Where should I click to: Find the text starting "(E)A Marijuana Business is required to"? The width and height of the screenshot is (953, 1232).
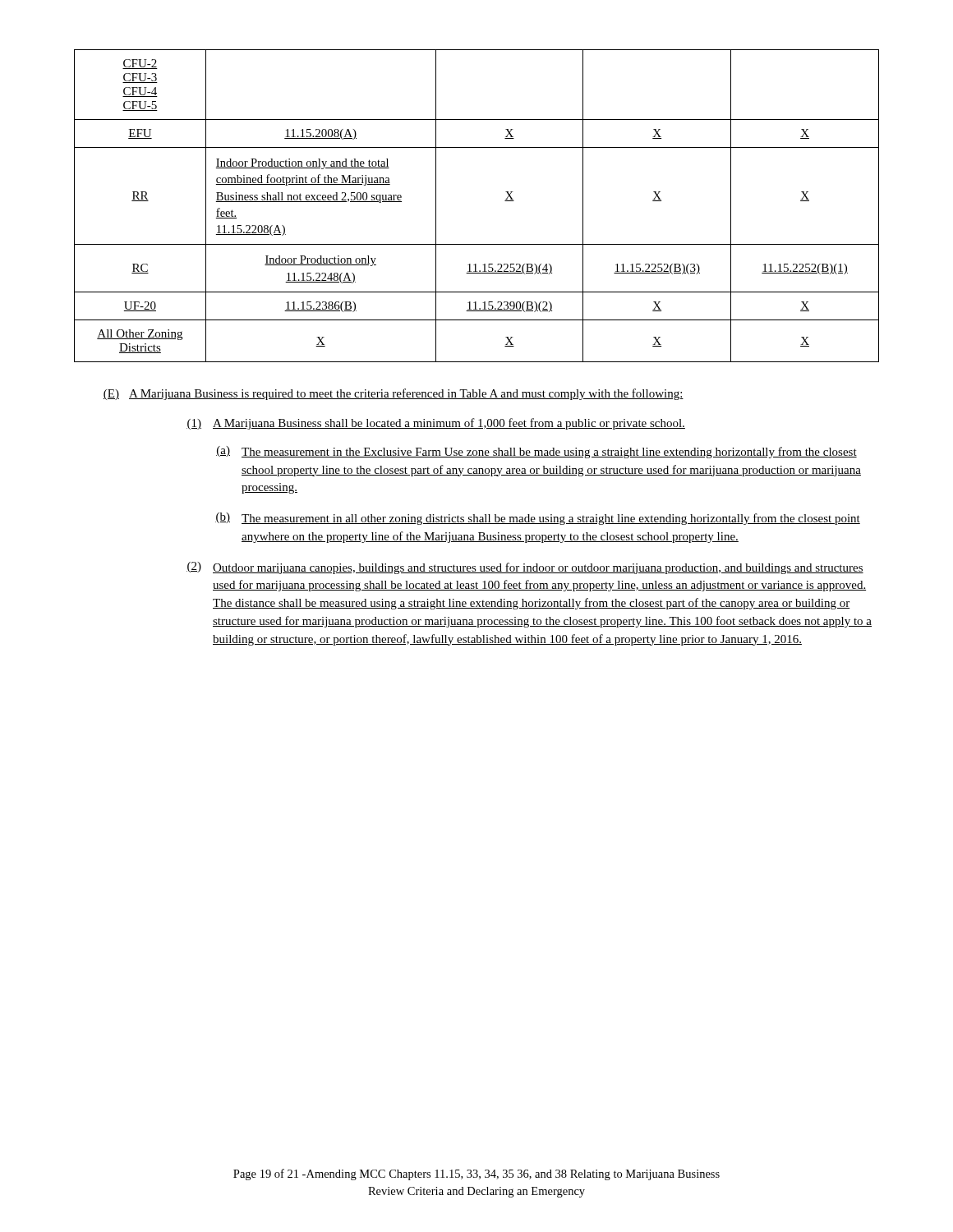pyautogui.click(x=438, y=394)
